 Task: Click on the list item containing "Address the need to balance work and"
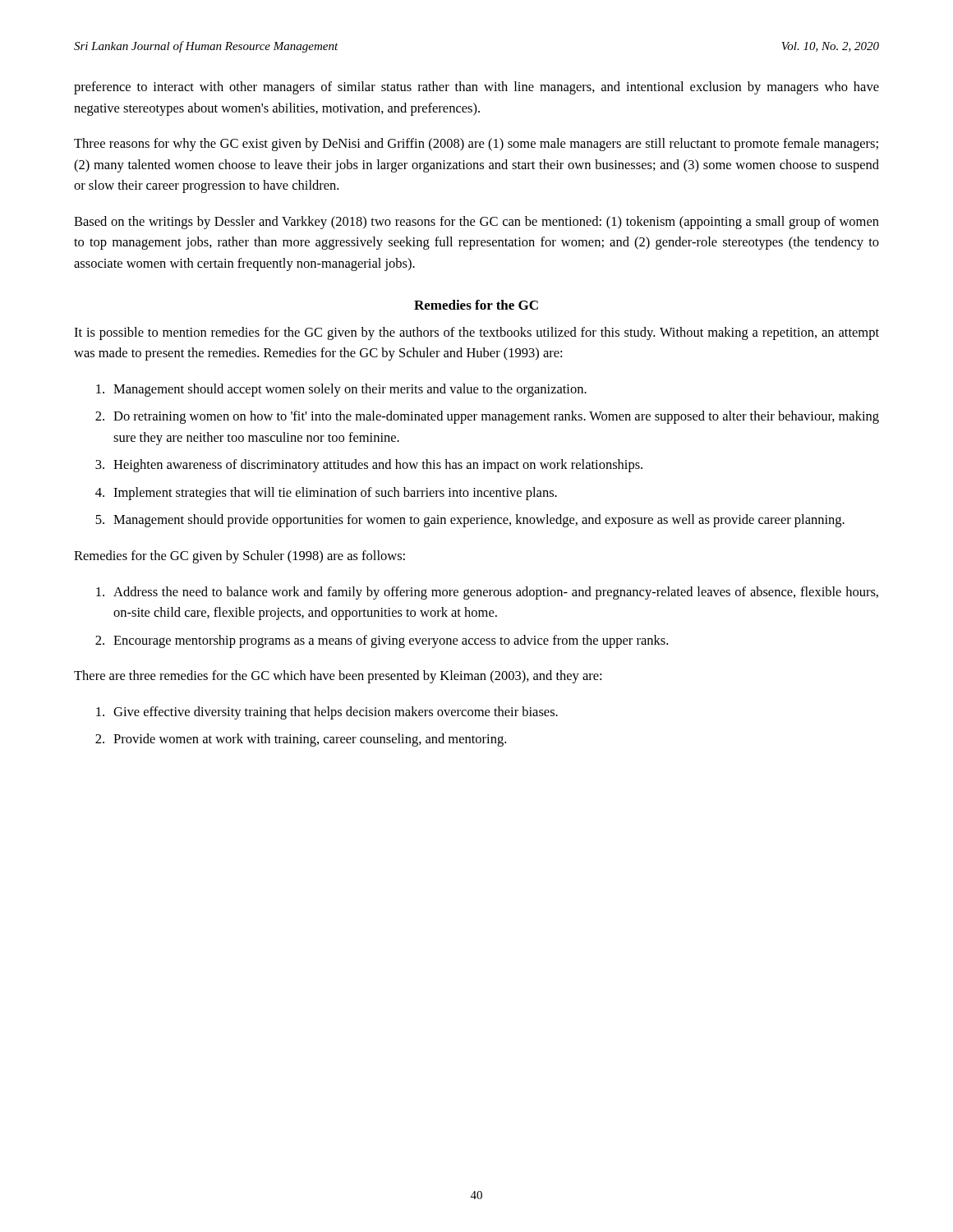(476, 602)
